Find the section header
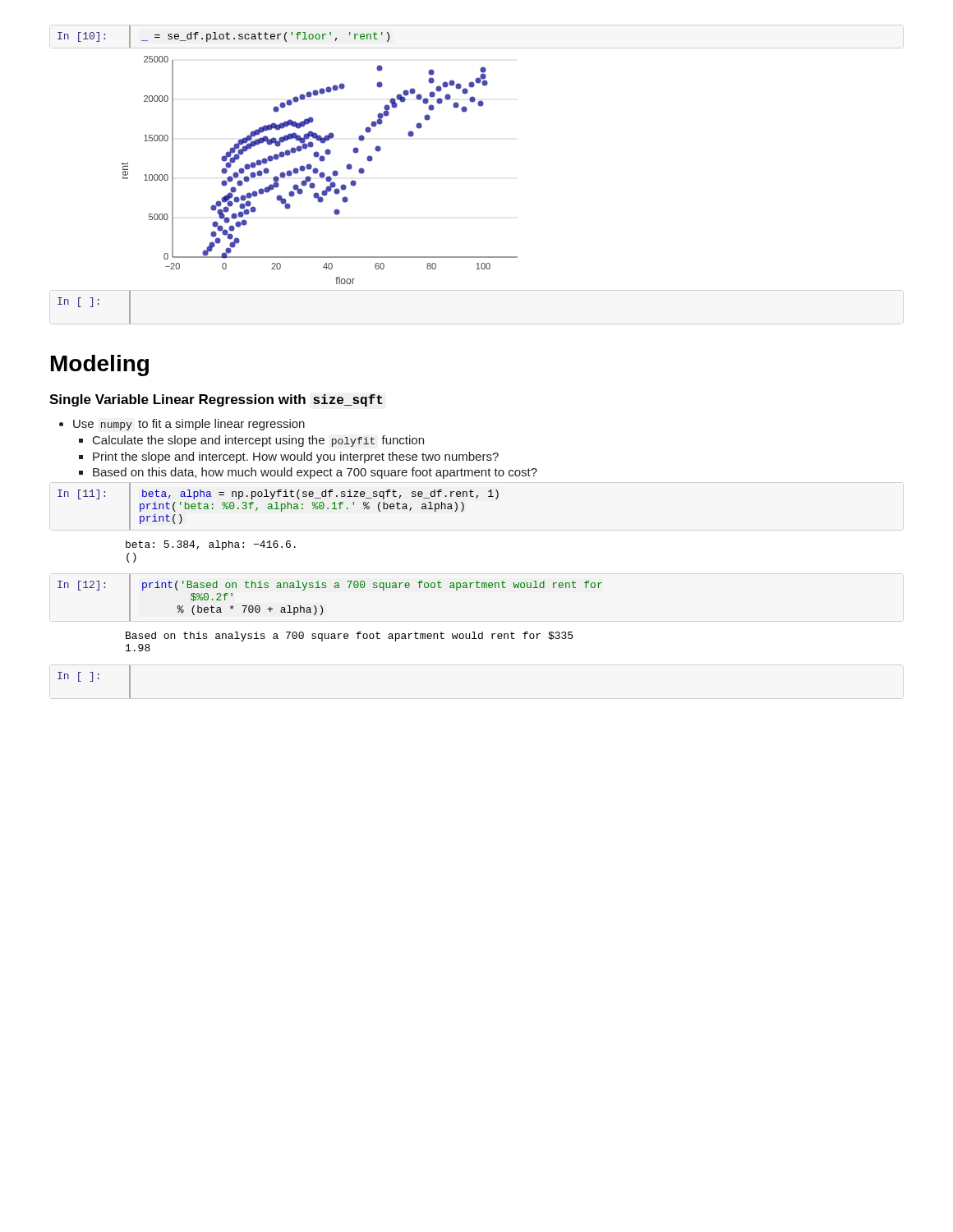Viewport: 953px width, 1232px height. tap(476, 400)
